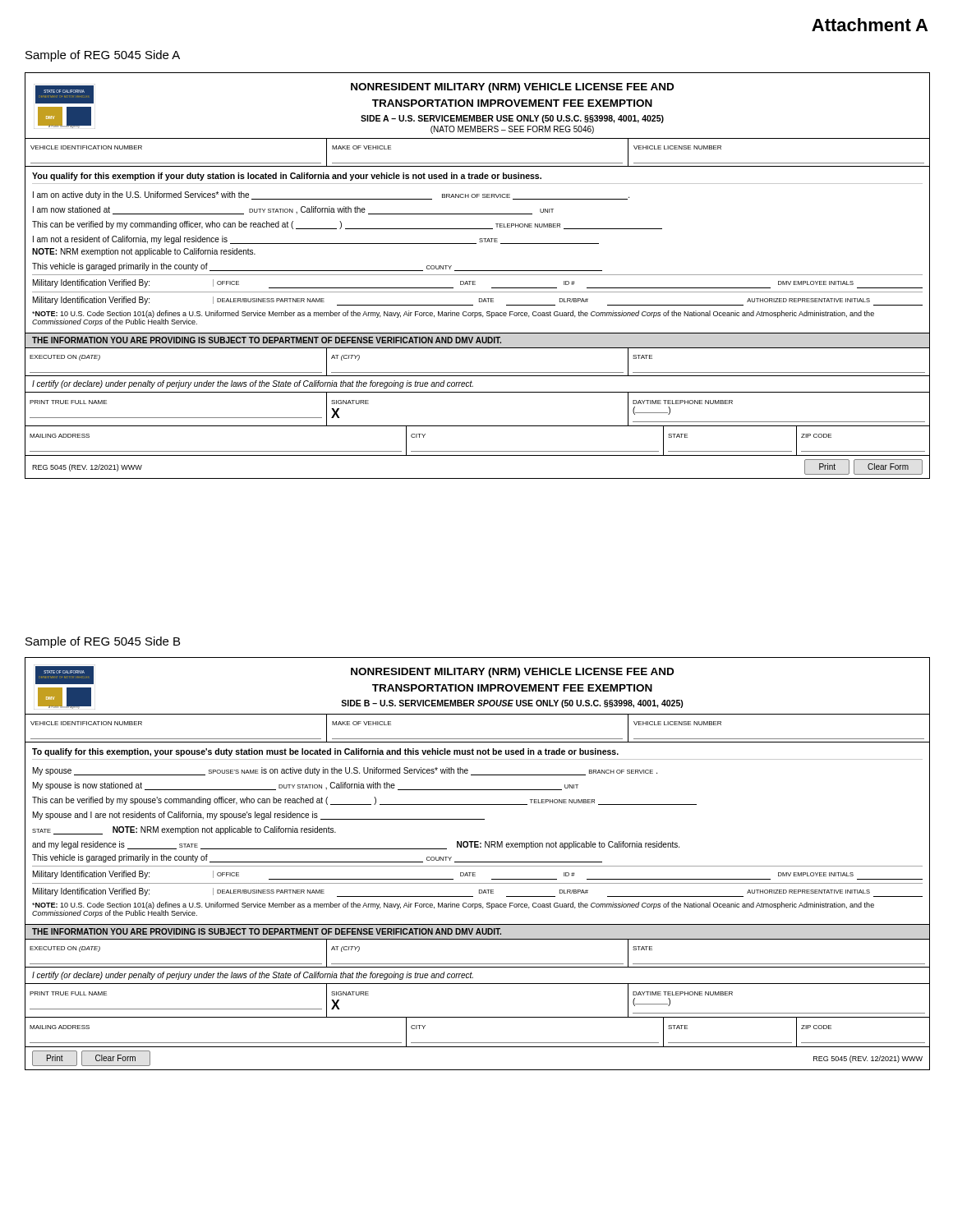The image size is (953, 1232).
Task: Point to the element starting "Sample of REG 5045 Side B"
Action: [103, 641]
